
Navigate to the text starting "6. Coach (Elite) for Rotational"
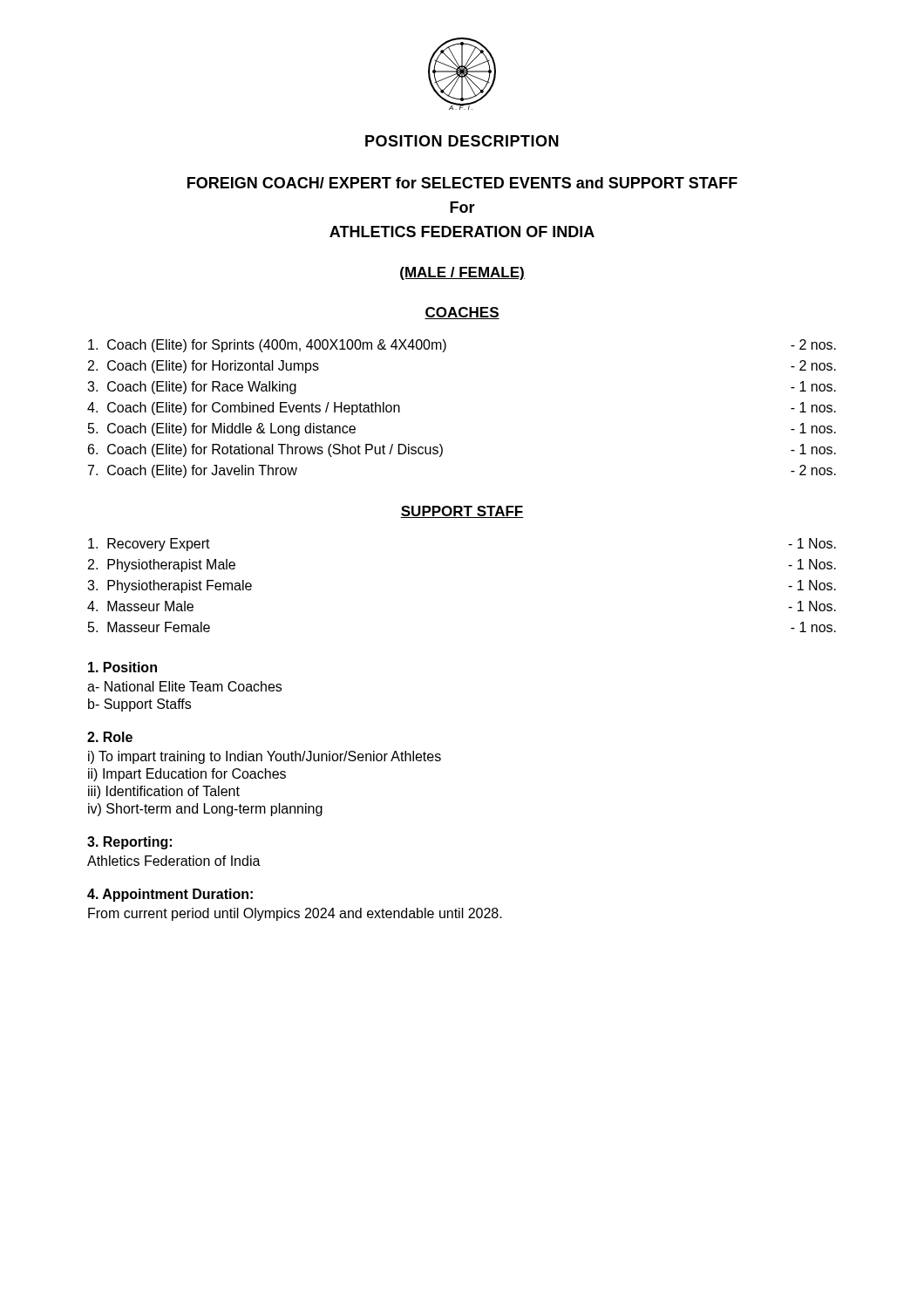267,450
